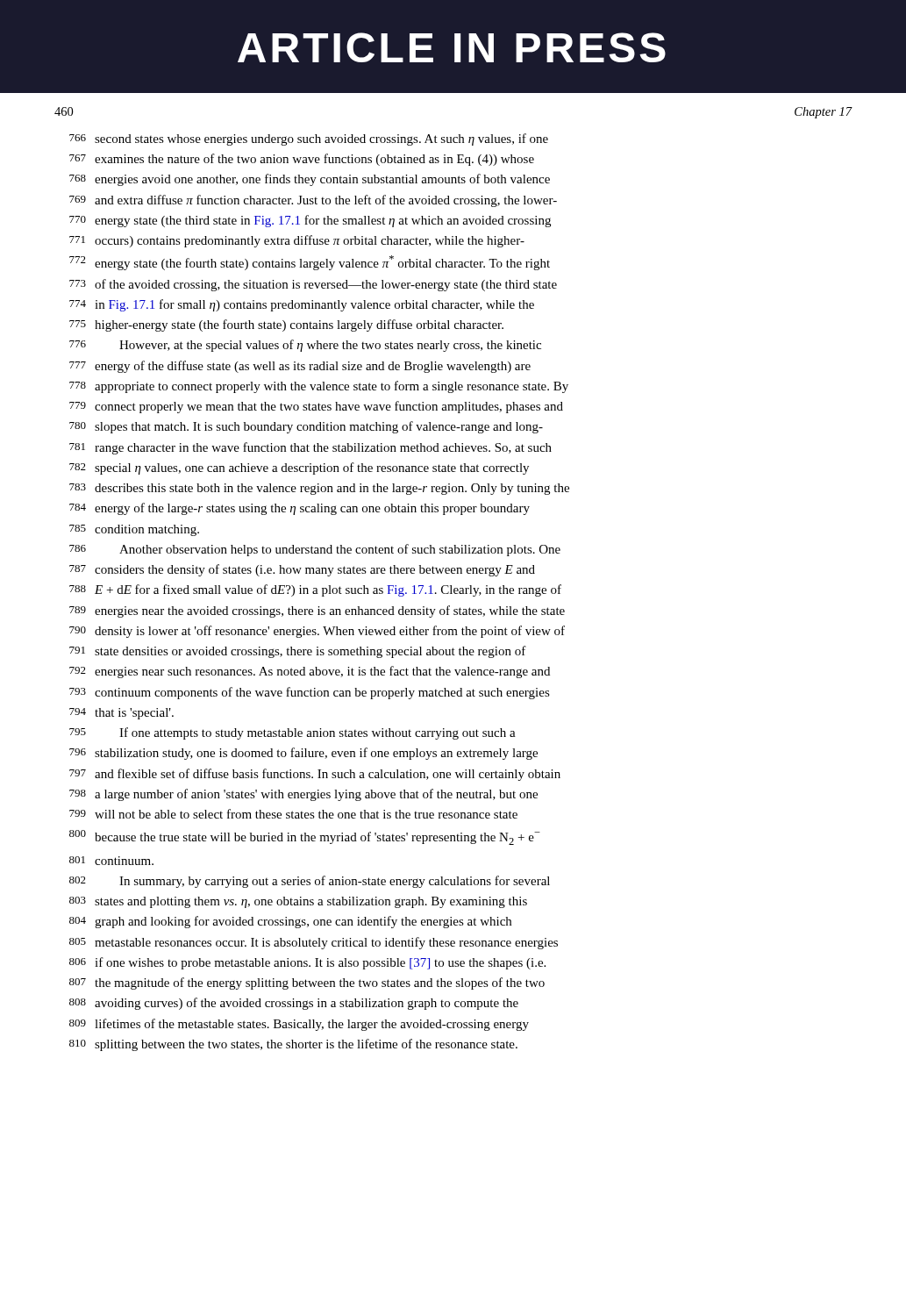Click on the text block with the text "795If one attempts"

tap(453, 797)
